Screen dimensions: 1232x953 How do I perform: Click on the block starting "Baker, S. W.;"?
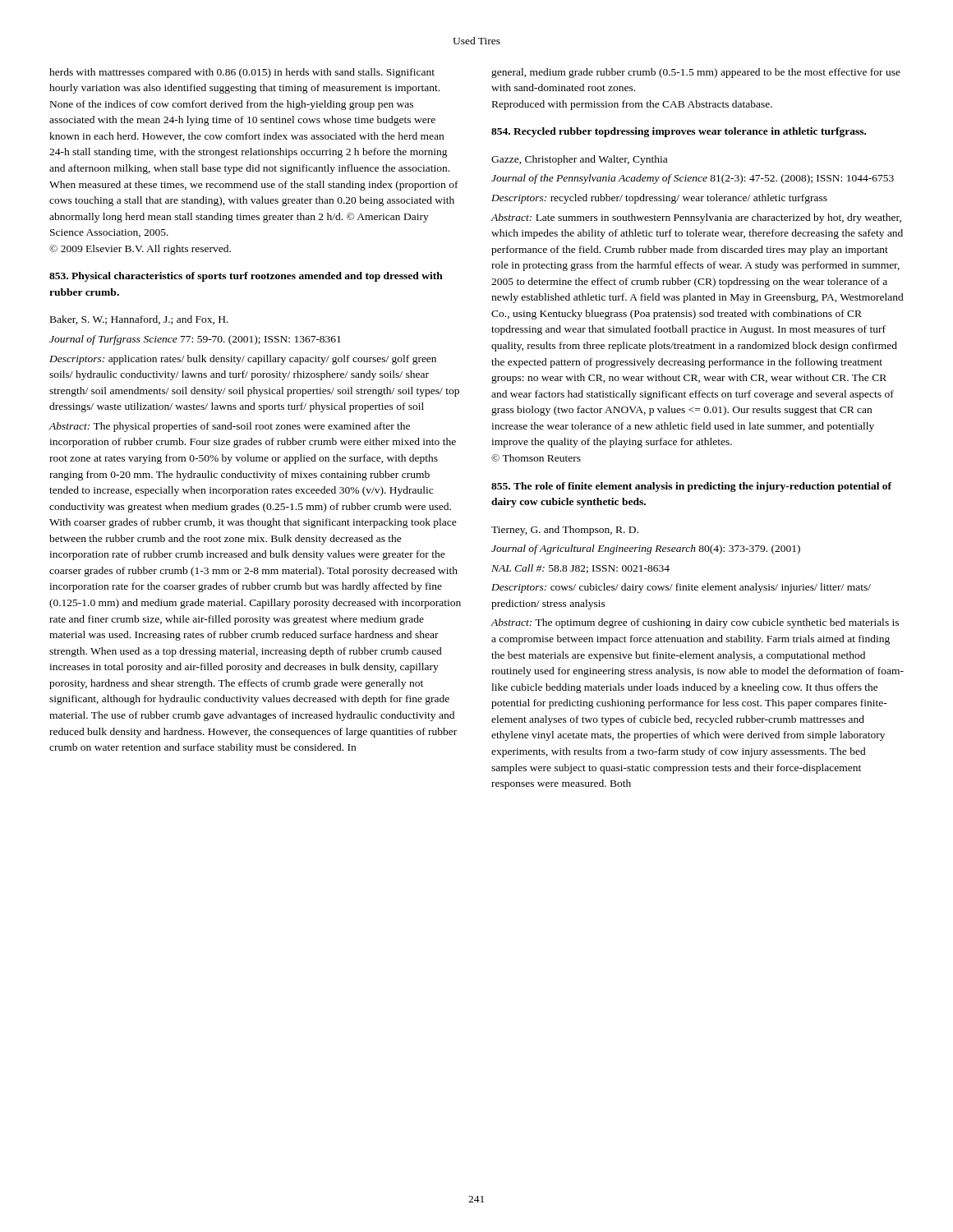255,534
